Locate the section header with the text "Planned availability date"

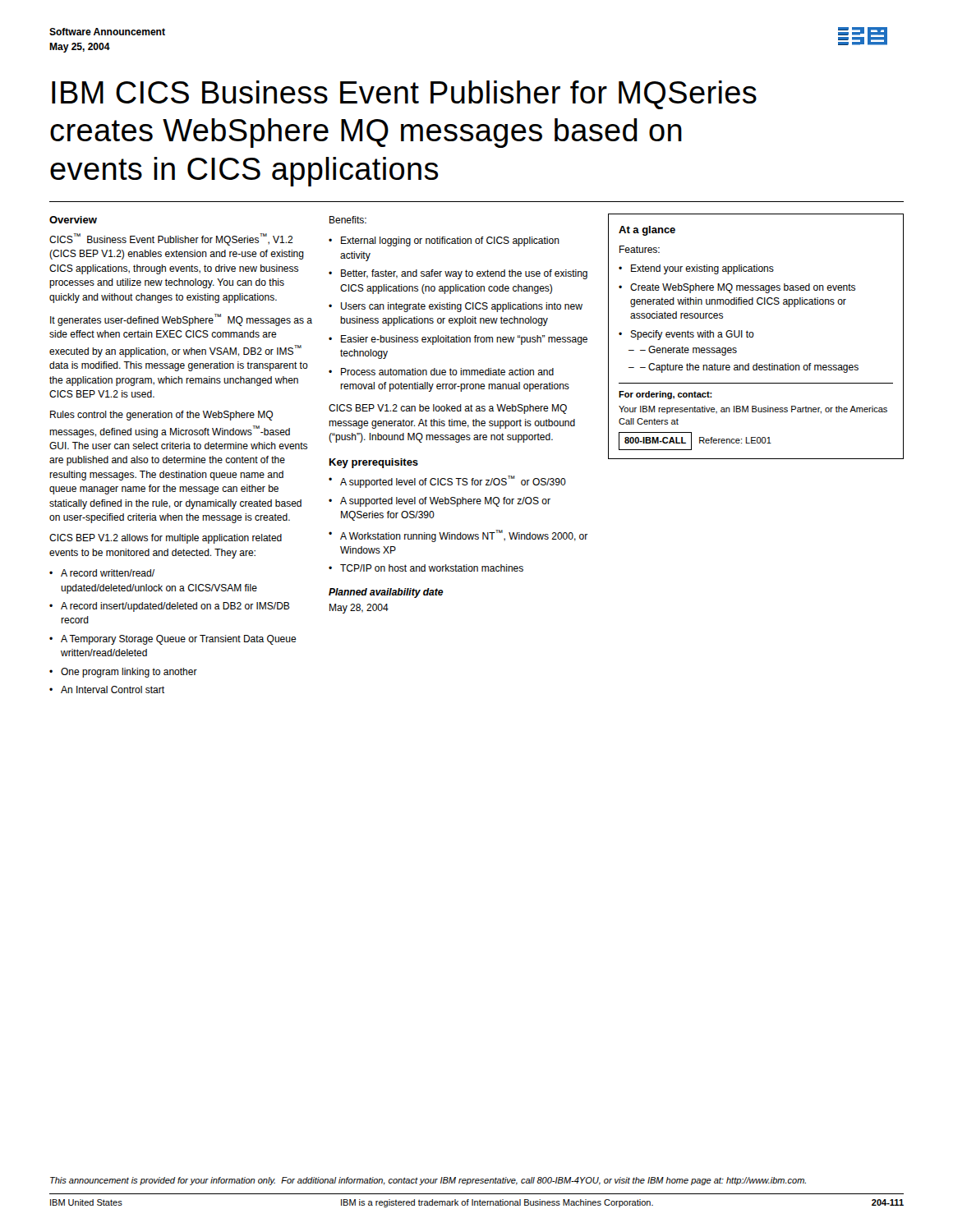(x=386, y=592)
